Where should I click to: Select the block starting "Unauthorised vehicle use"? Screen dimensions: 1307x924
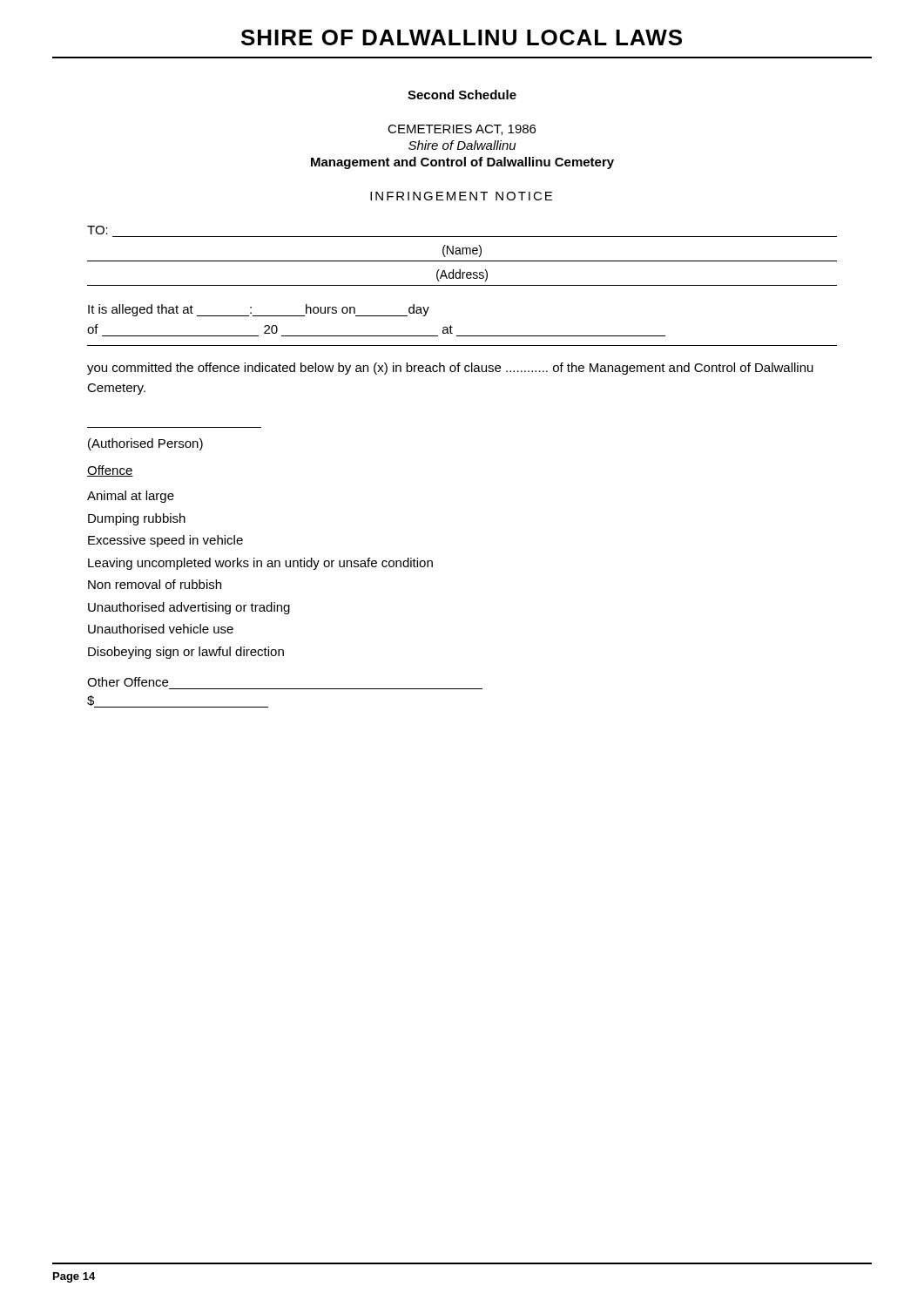(160, 629)
